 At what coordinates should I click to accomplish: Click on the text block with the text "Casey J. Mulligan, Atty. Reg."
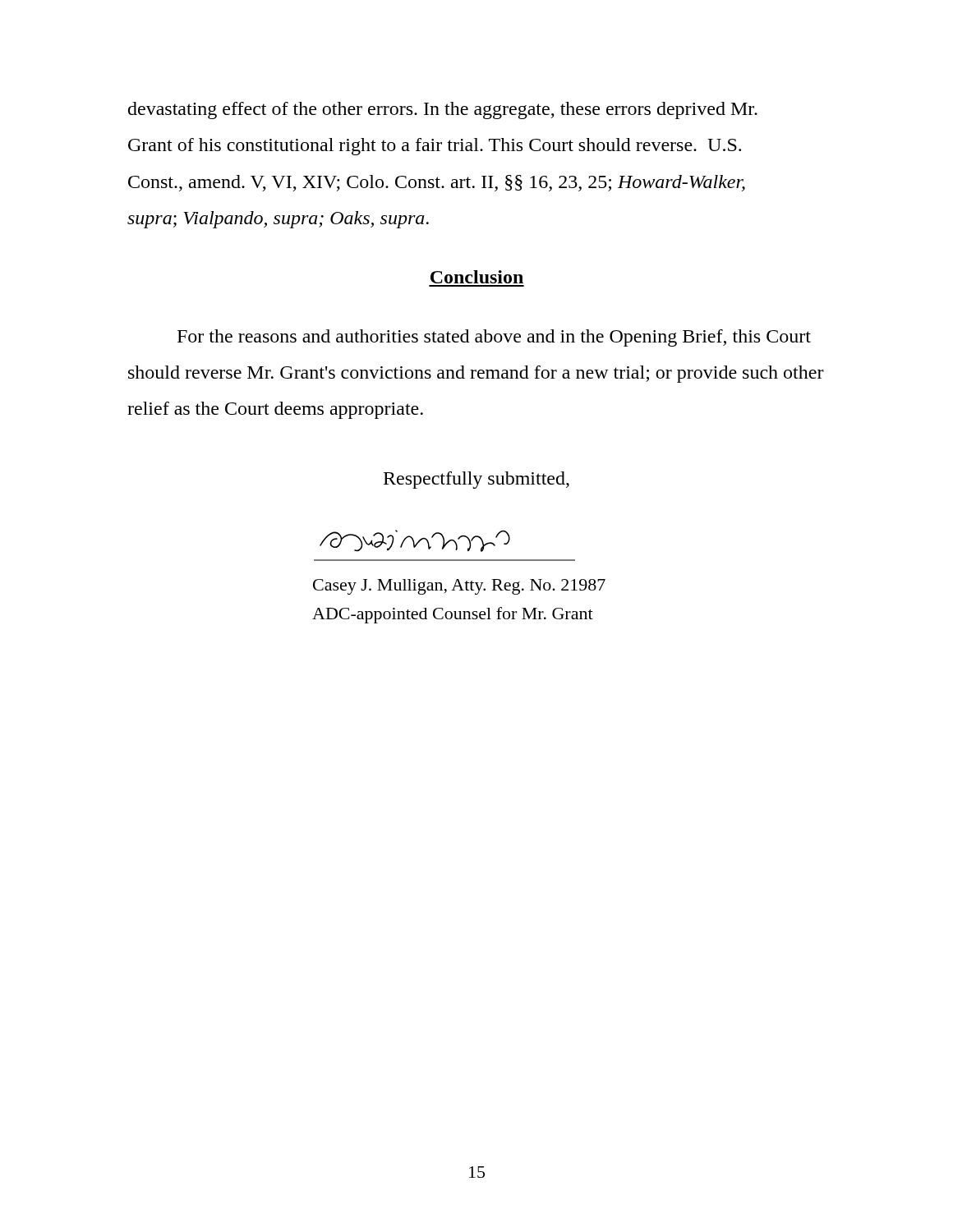click(x=459, y=599)
